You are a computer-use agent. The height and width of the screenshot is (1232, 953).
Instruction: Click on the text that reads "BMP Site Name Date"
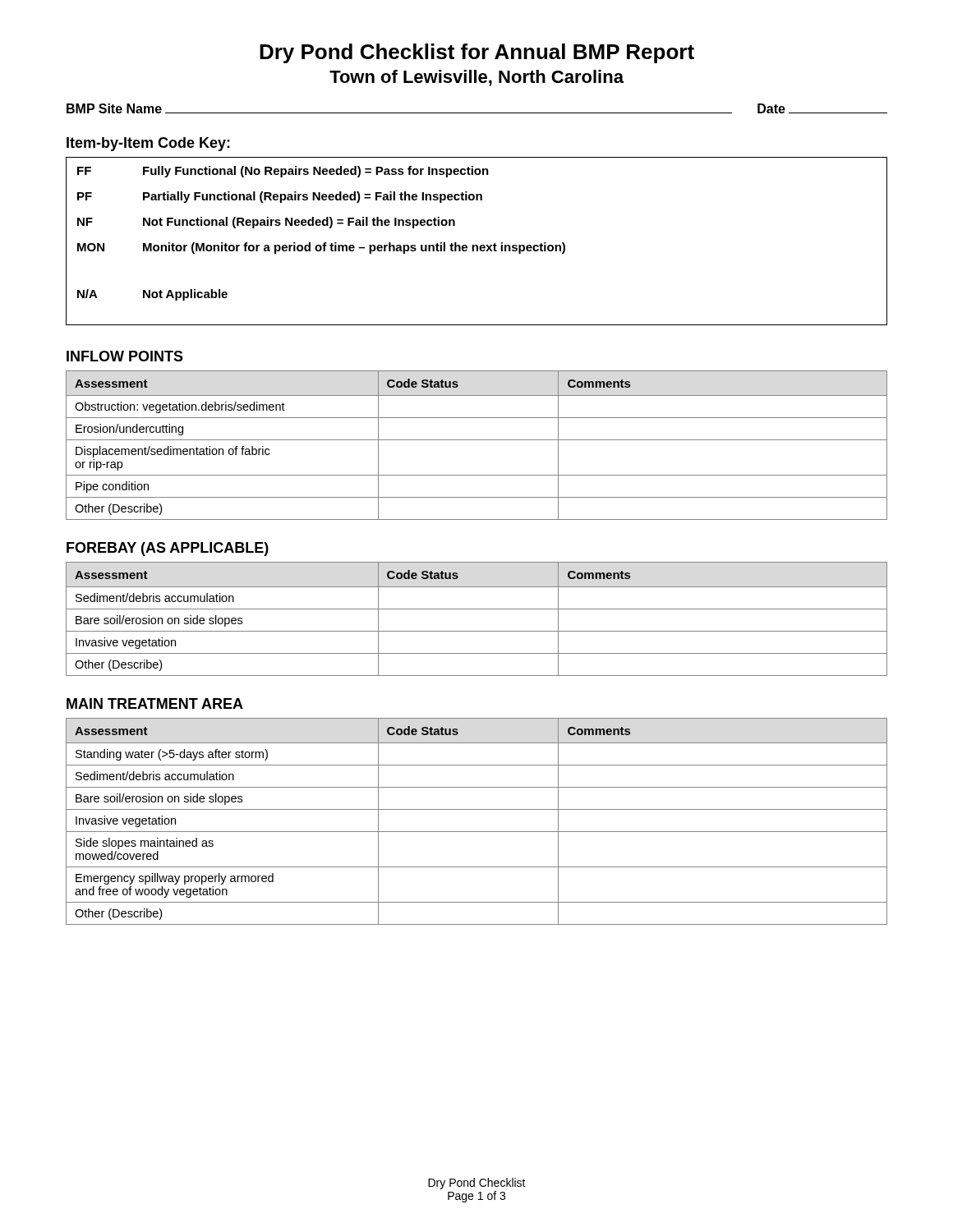[x=476, y=107]
